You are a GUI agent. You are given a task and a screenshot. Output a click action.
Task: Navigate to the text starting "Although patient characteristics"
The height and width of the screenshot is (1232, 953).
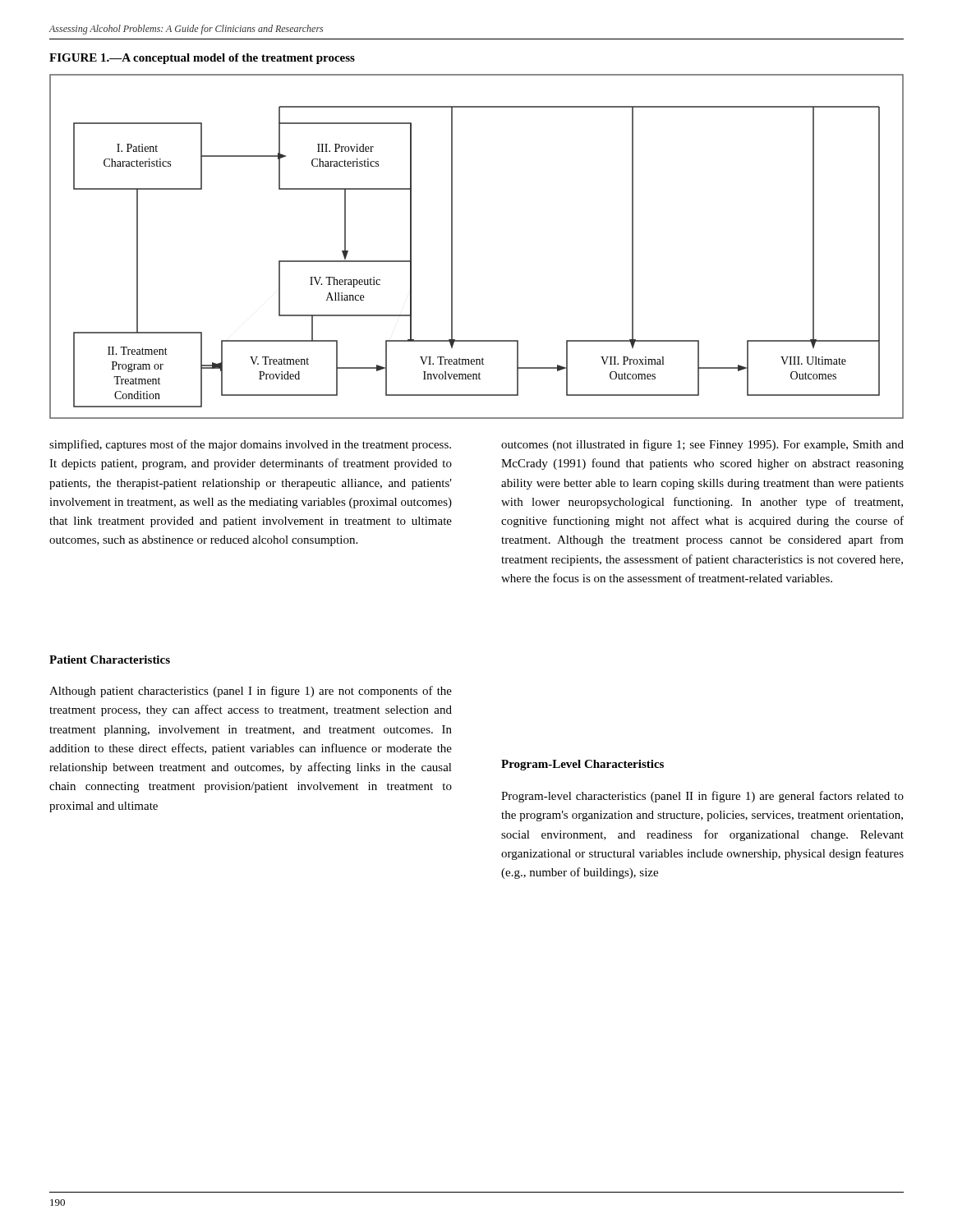click(251, 748)
